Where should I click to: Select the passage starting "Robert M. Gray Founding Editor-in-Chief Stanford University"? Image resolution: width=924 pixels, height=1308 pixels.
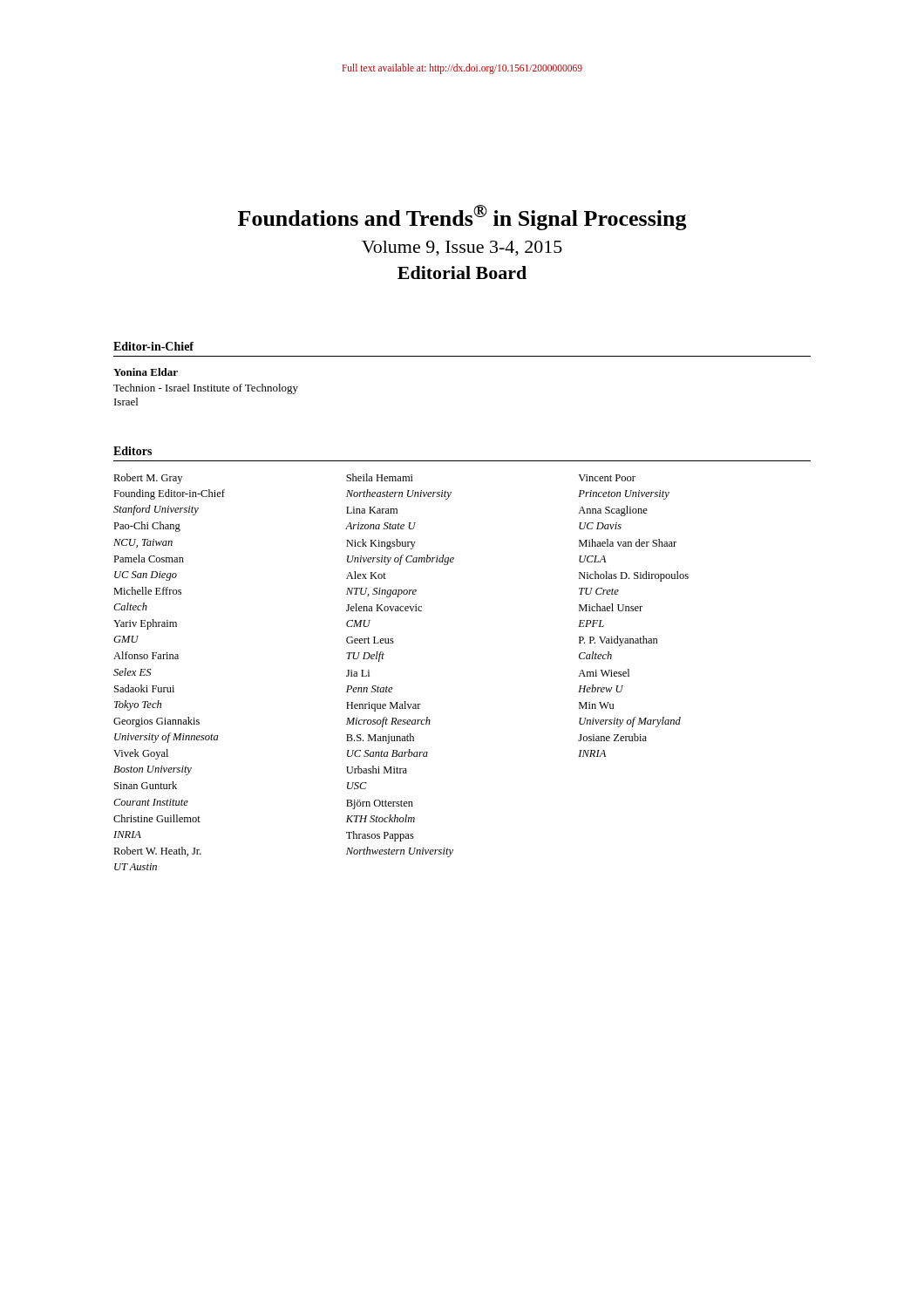[x=169, y=494]
